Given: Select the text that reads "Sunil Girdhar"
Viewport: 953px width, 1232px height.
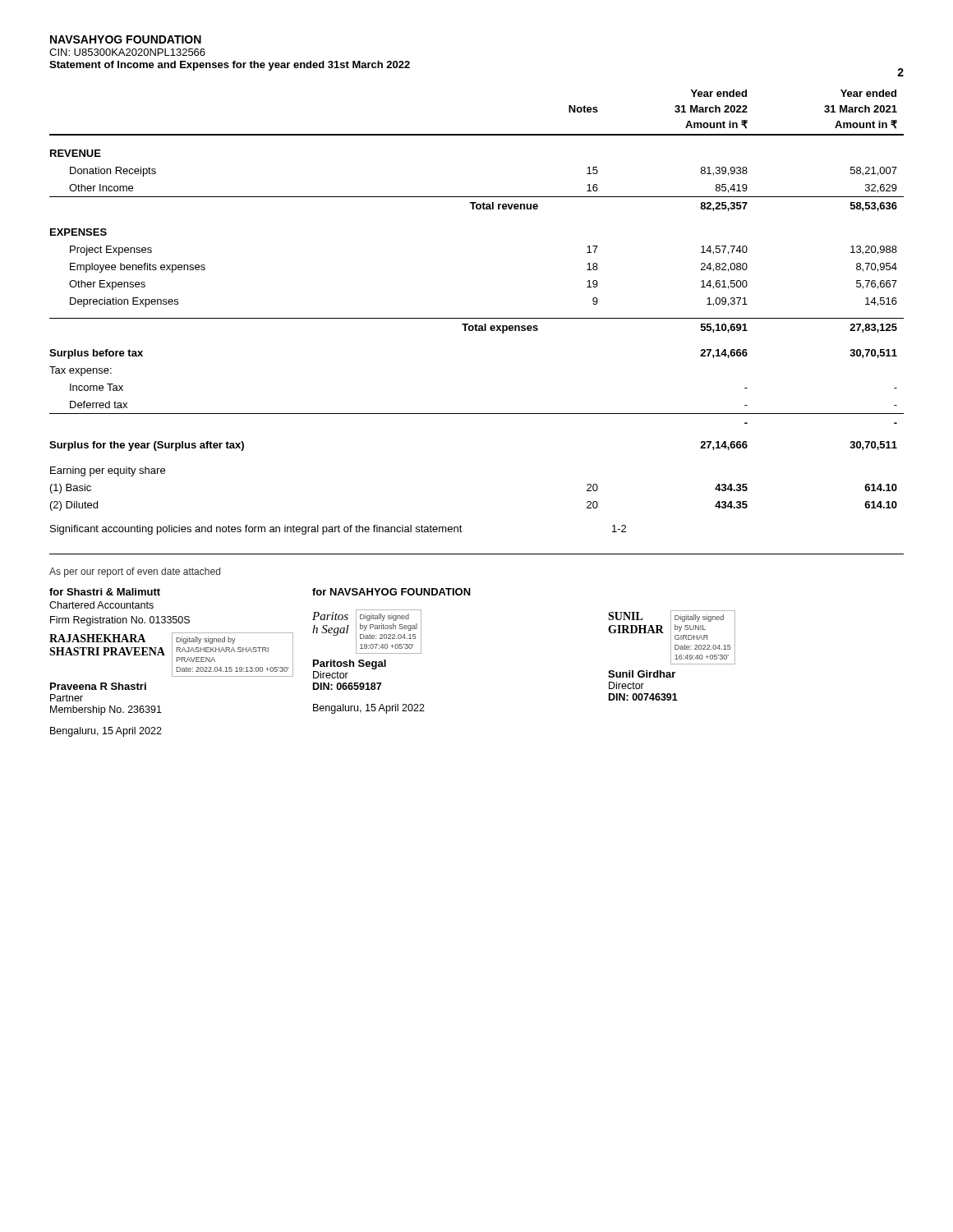Looking at the screenshot, I should (x=642, y=674).
